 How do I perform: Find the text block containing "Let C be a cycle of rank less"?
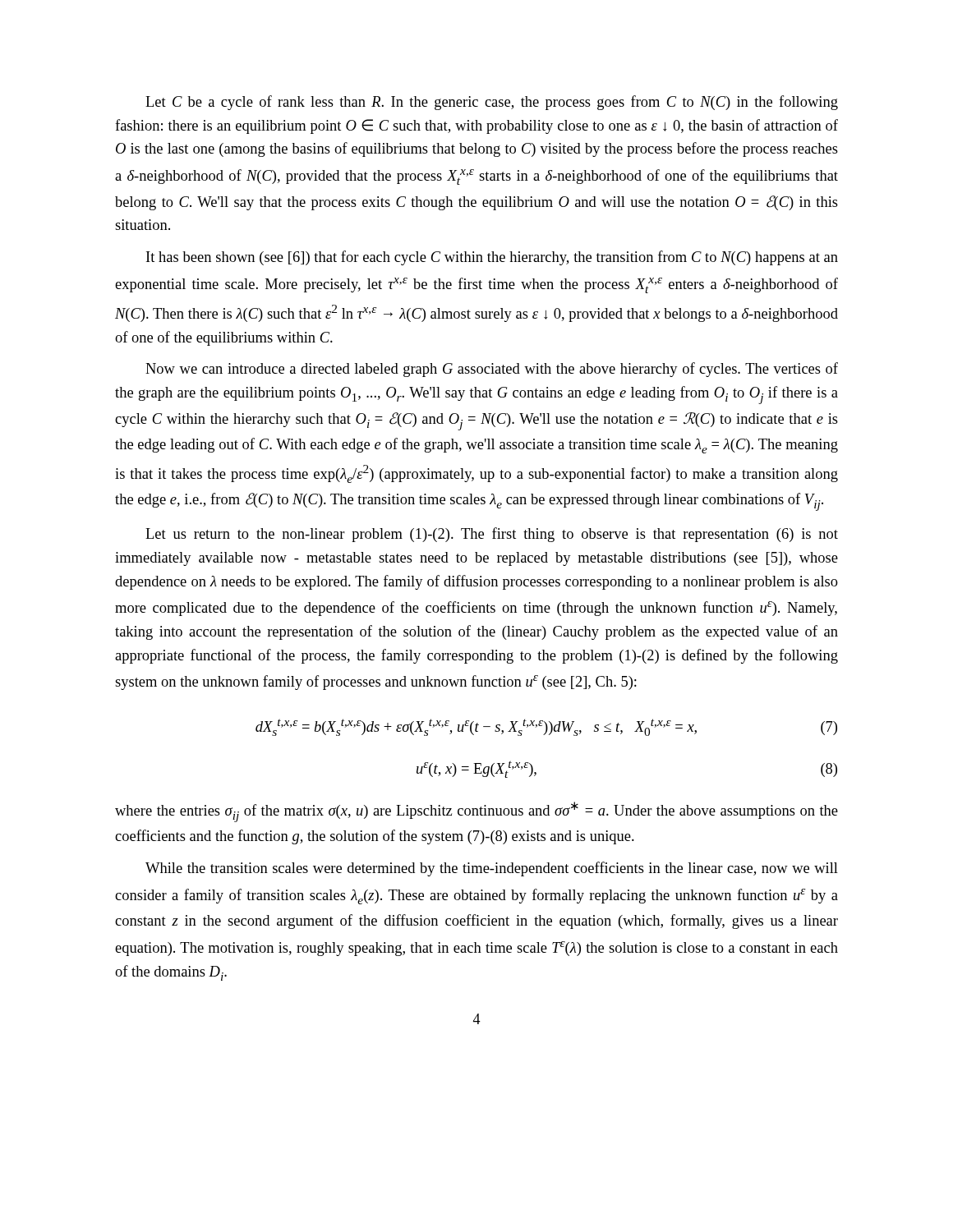click(476, 392)
